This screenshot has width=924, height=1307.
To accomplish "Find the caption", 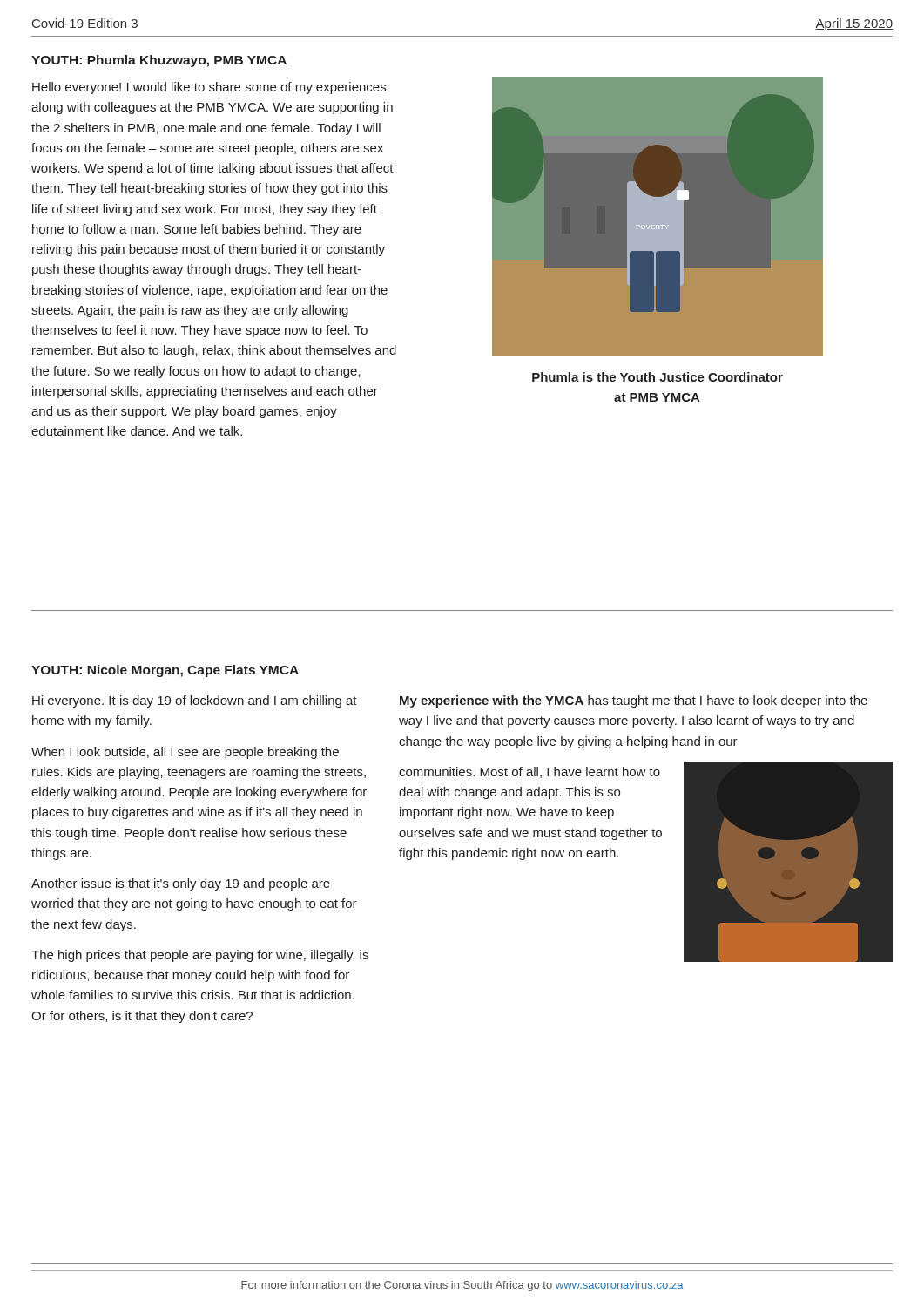I will [657, 387].
